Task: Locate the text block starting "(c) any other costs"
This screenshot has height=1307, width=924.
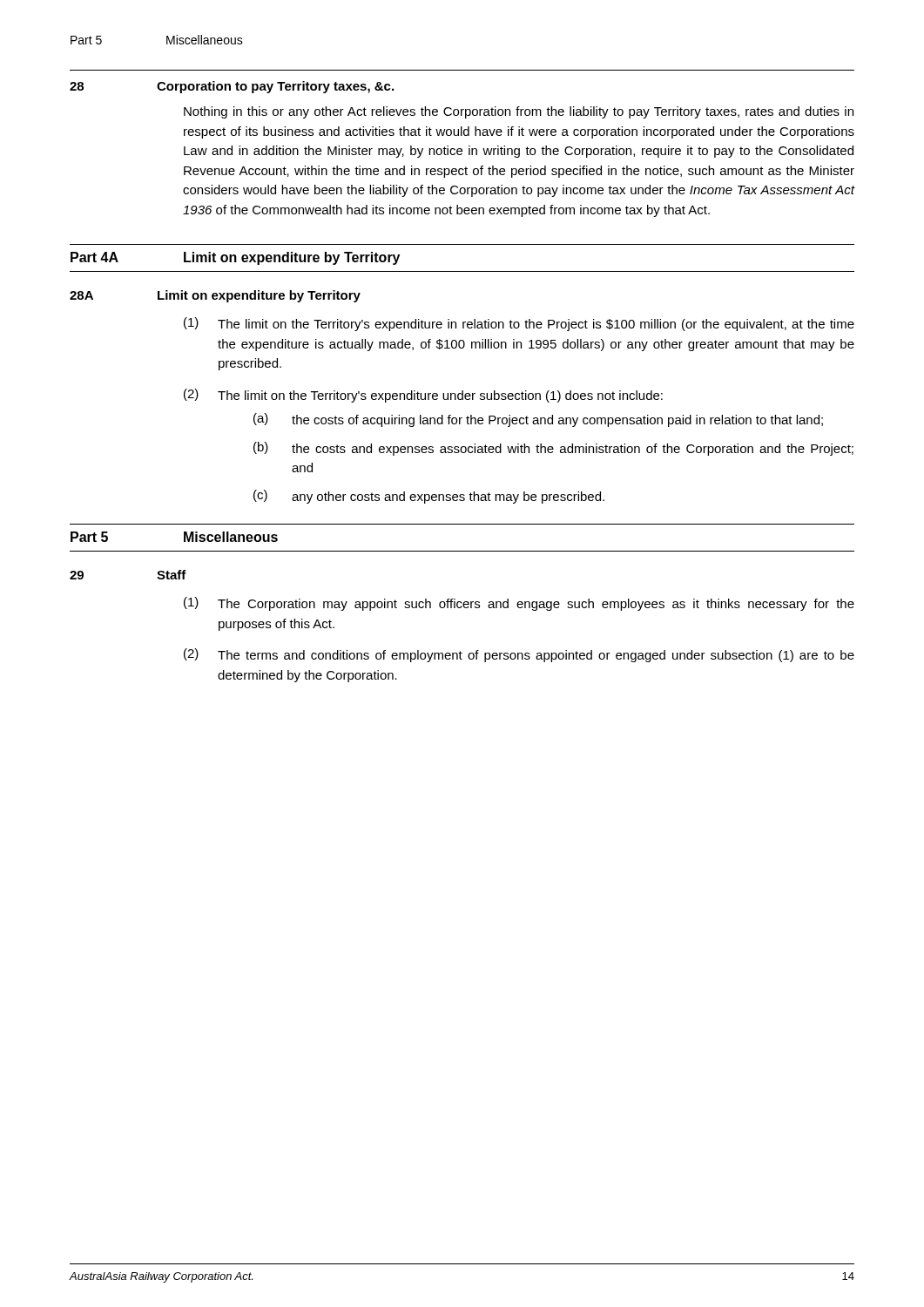Action: coord(553,496)
